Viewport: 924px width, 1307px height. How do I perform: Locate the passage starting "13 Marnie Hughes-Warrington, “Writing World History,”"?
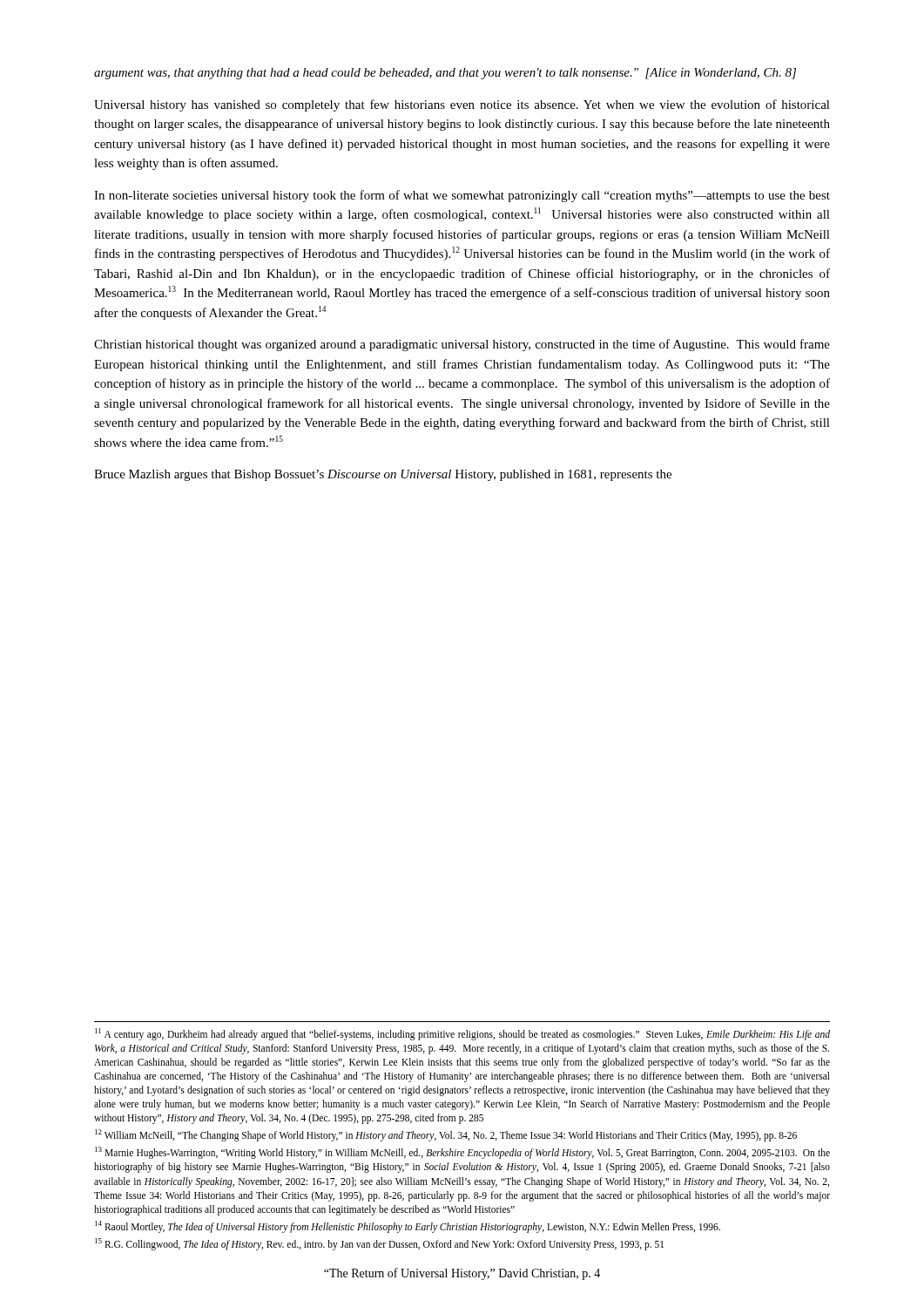[x=462, y=1180]
